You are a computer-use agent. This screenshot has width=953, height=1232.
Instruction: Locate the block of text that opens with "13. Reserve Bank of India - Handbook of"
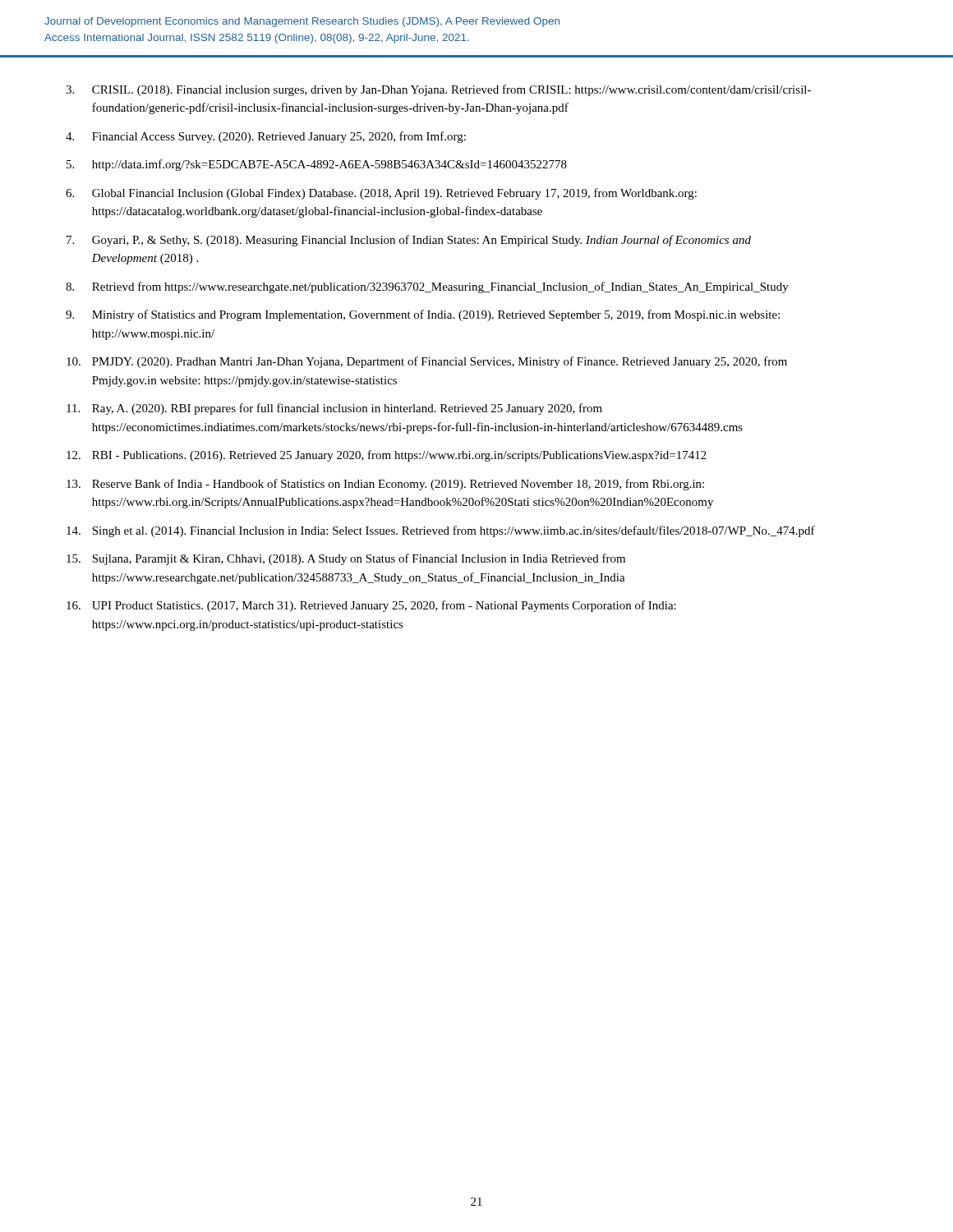click(x=440, y=493)
